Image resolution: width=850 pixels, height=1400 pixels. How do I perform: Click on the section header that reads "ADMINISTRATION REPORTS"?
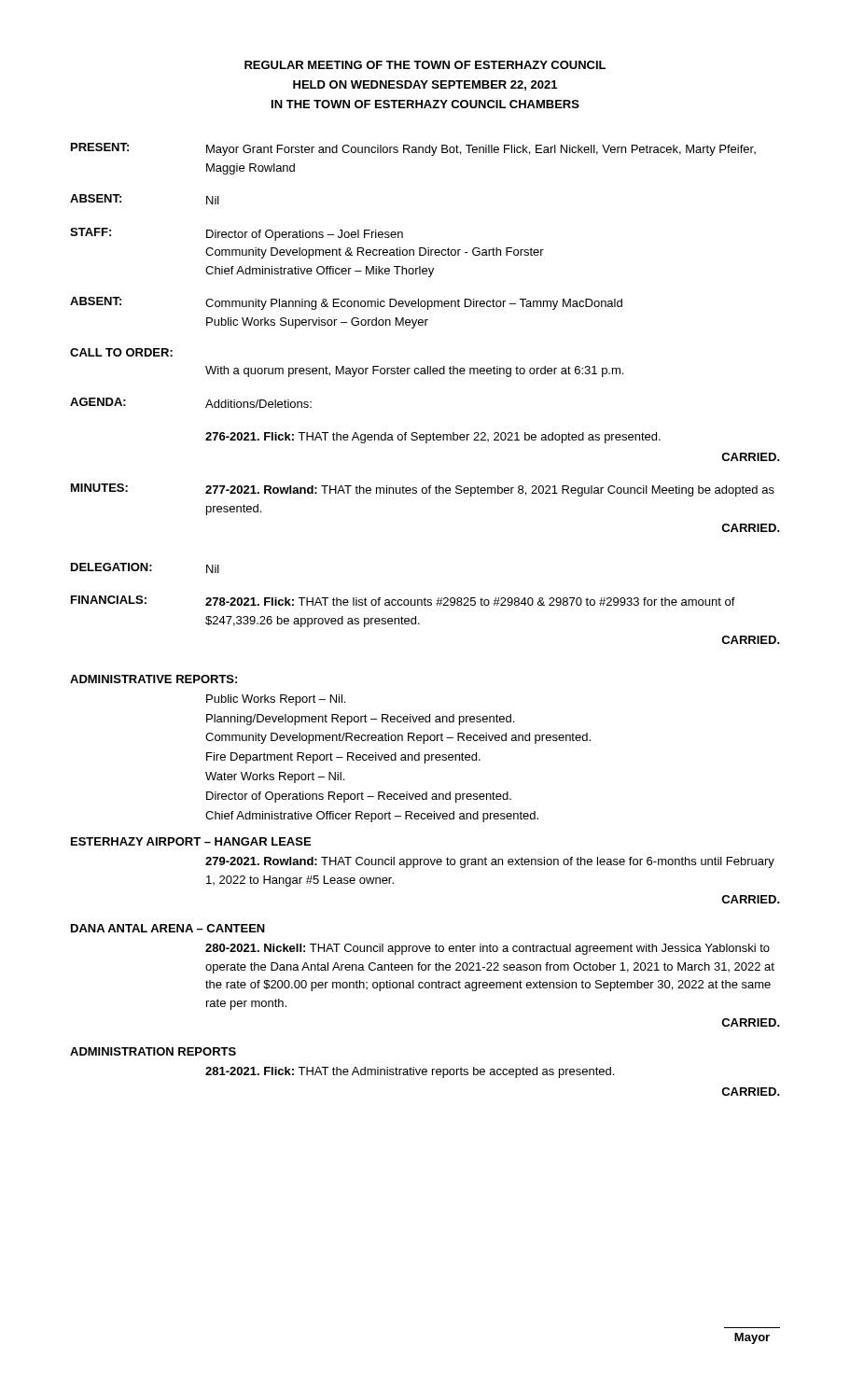(x=153, y=1052)
